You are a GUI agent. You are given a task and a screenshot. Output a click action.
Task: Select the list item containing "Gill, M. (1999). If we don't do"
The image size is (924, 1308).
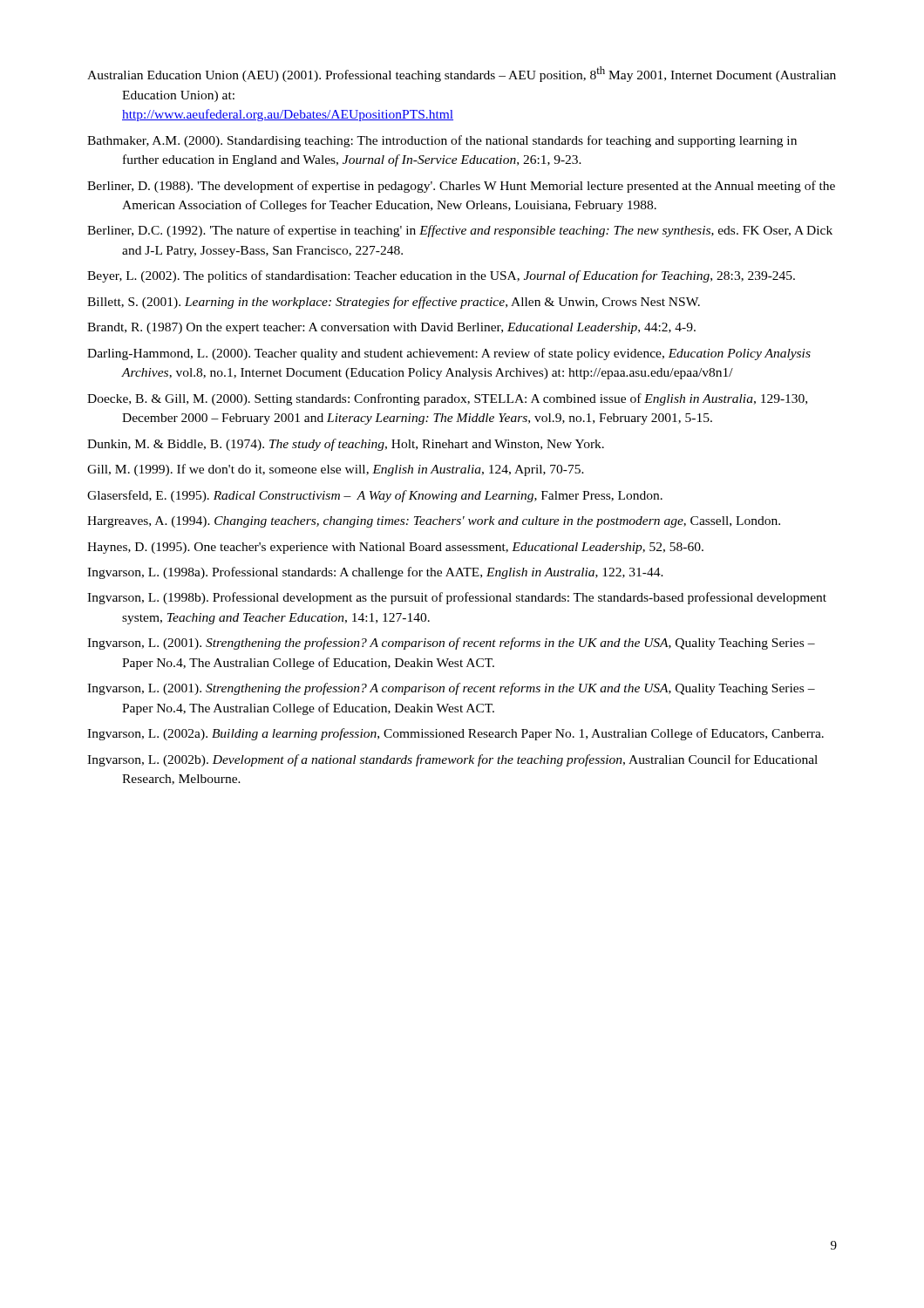[336, 469]
